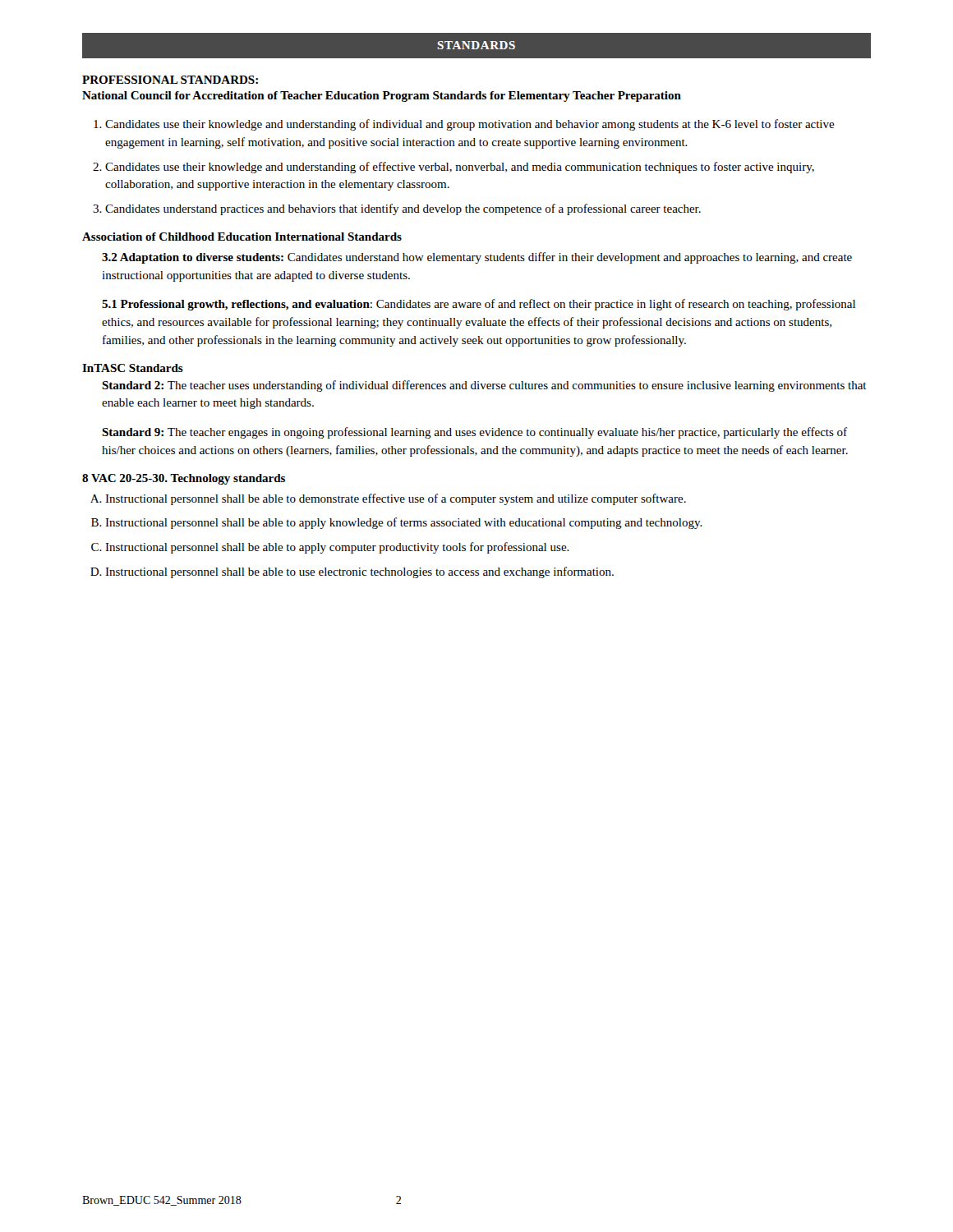The image size is (953, 1232).
Task: Where does it say "InTASC Standards"?
Action: tap(133, 368)
